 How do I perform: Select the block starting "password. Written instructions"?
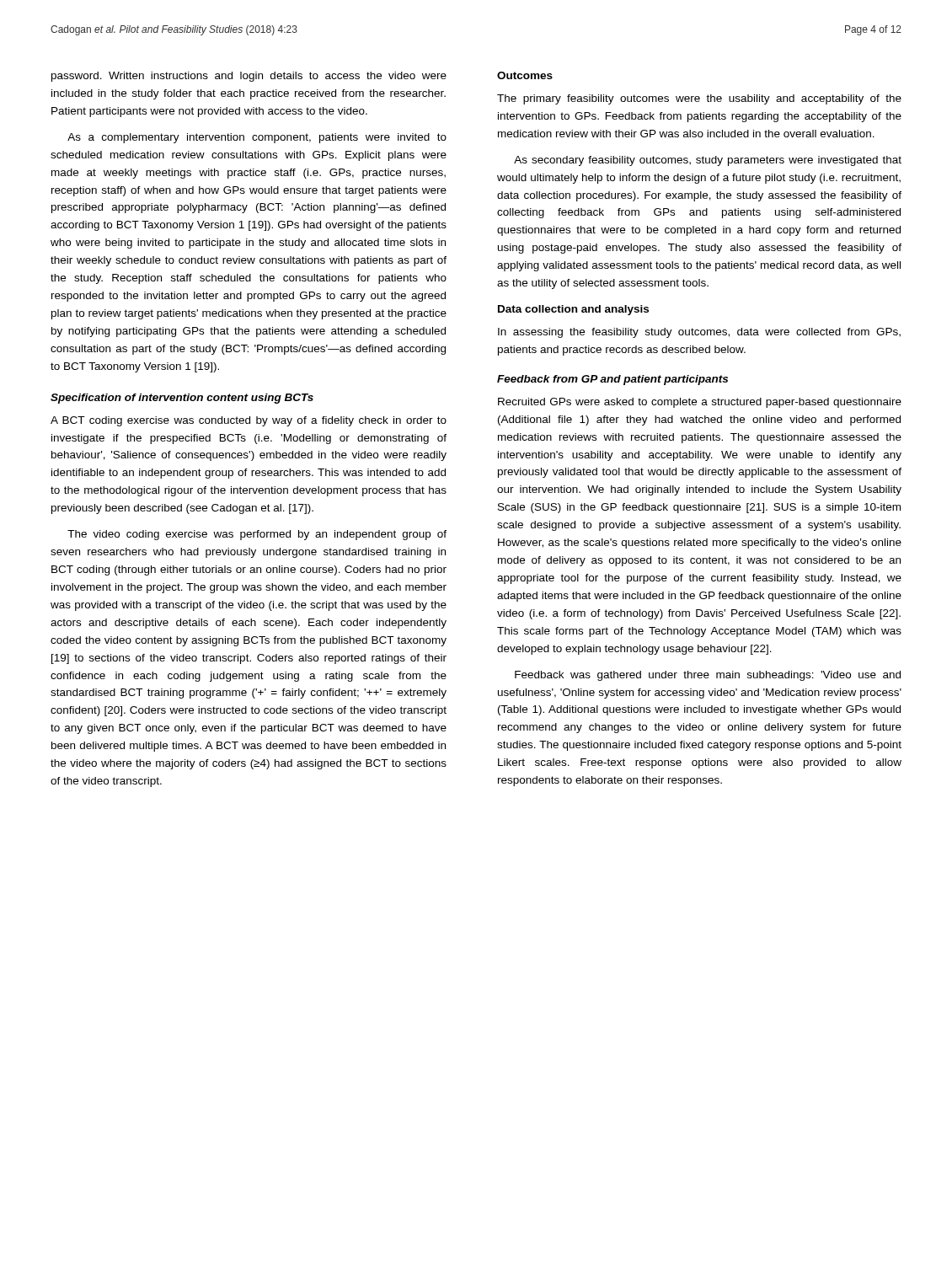pyautogui.click(x=249, y=94)
